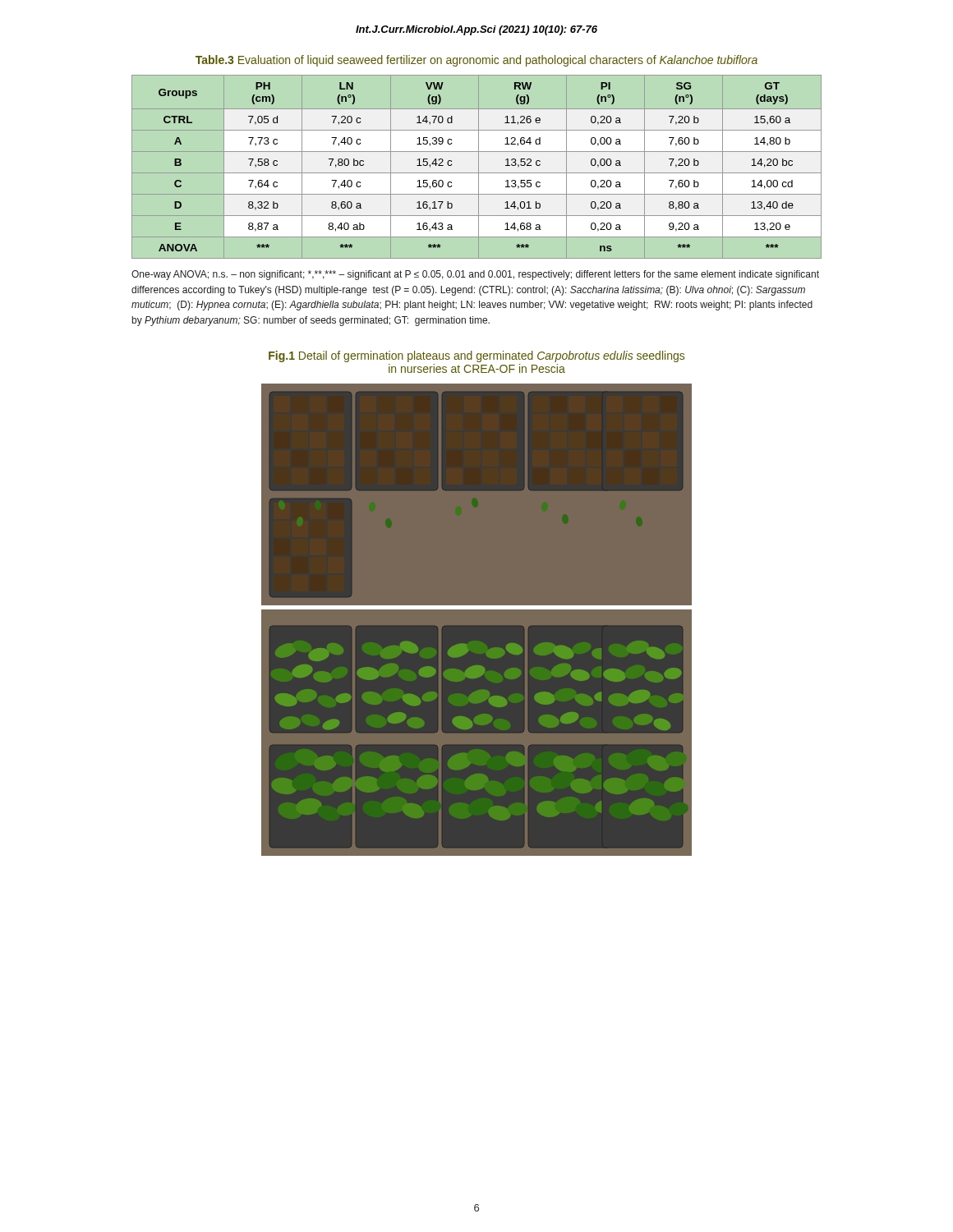Select the table that reads "7,60 b"
The height and width of the screenshot is (1232, 953).
point(476,167)
